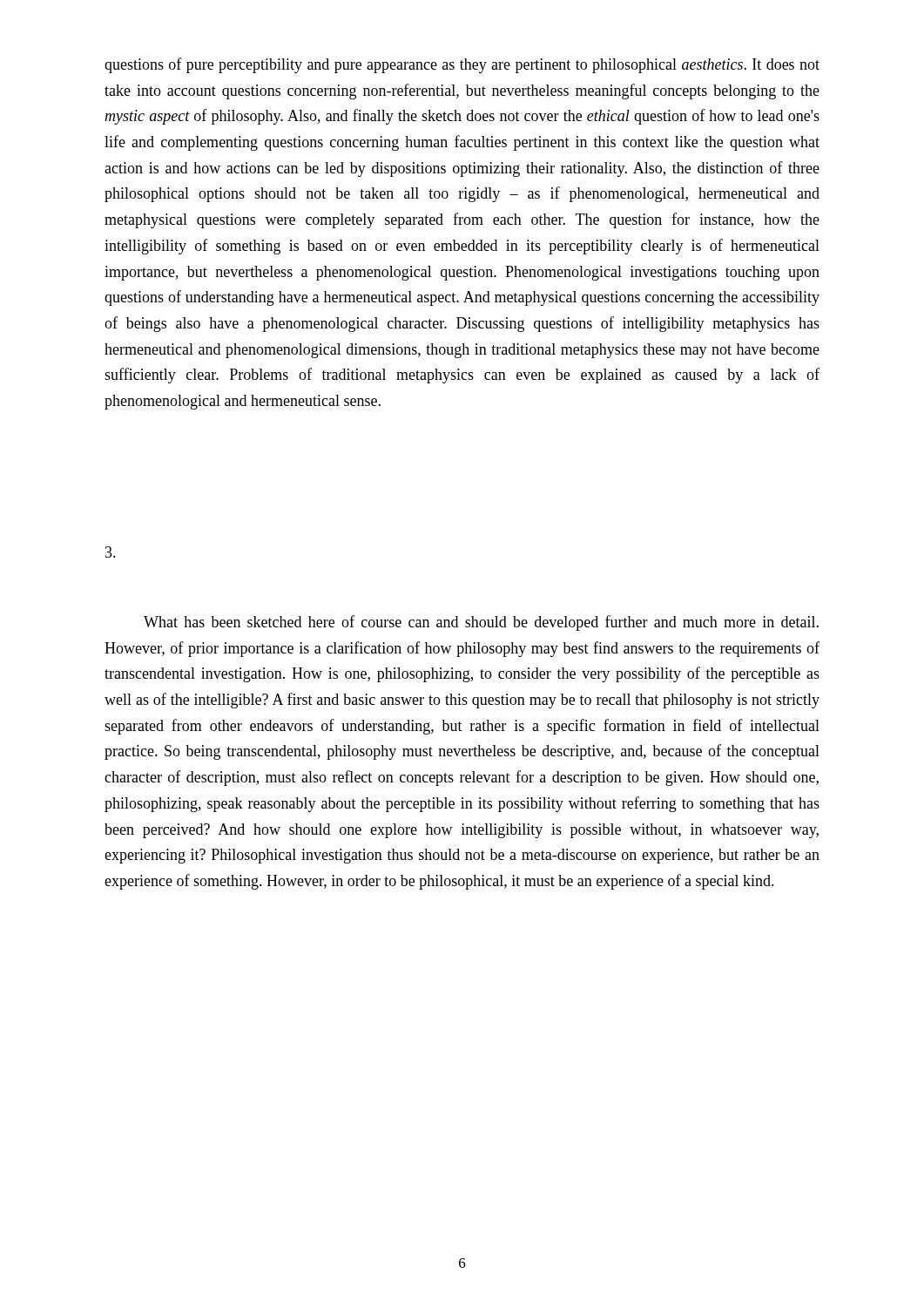Find the passage starting "questions of pure"

[462, 233]
